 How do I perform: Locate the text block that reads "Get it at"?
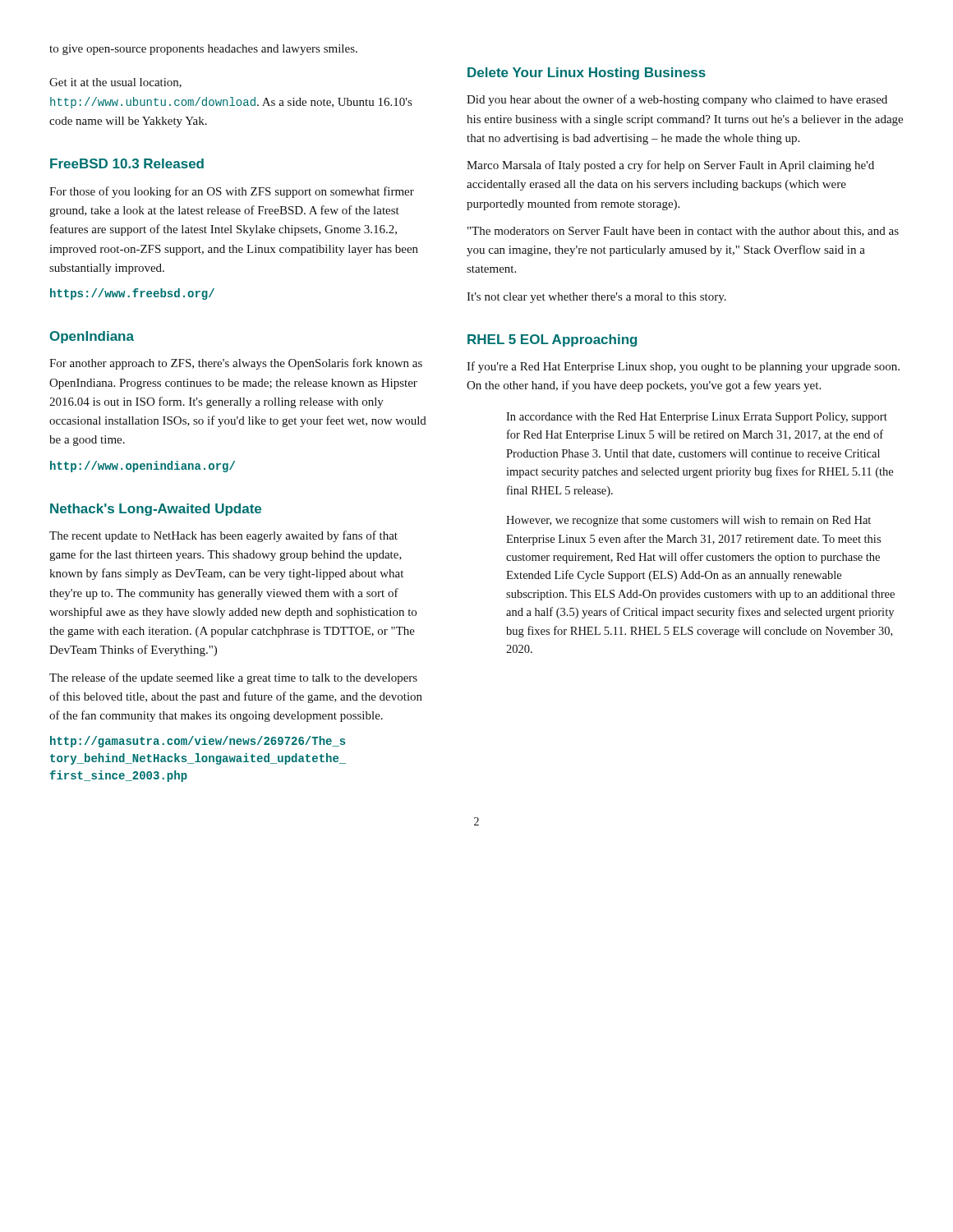click(x=231, y=102)
